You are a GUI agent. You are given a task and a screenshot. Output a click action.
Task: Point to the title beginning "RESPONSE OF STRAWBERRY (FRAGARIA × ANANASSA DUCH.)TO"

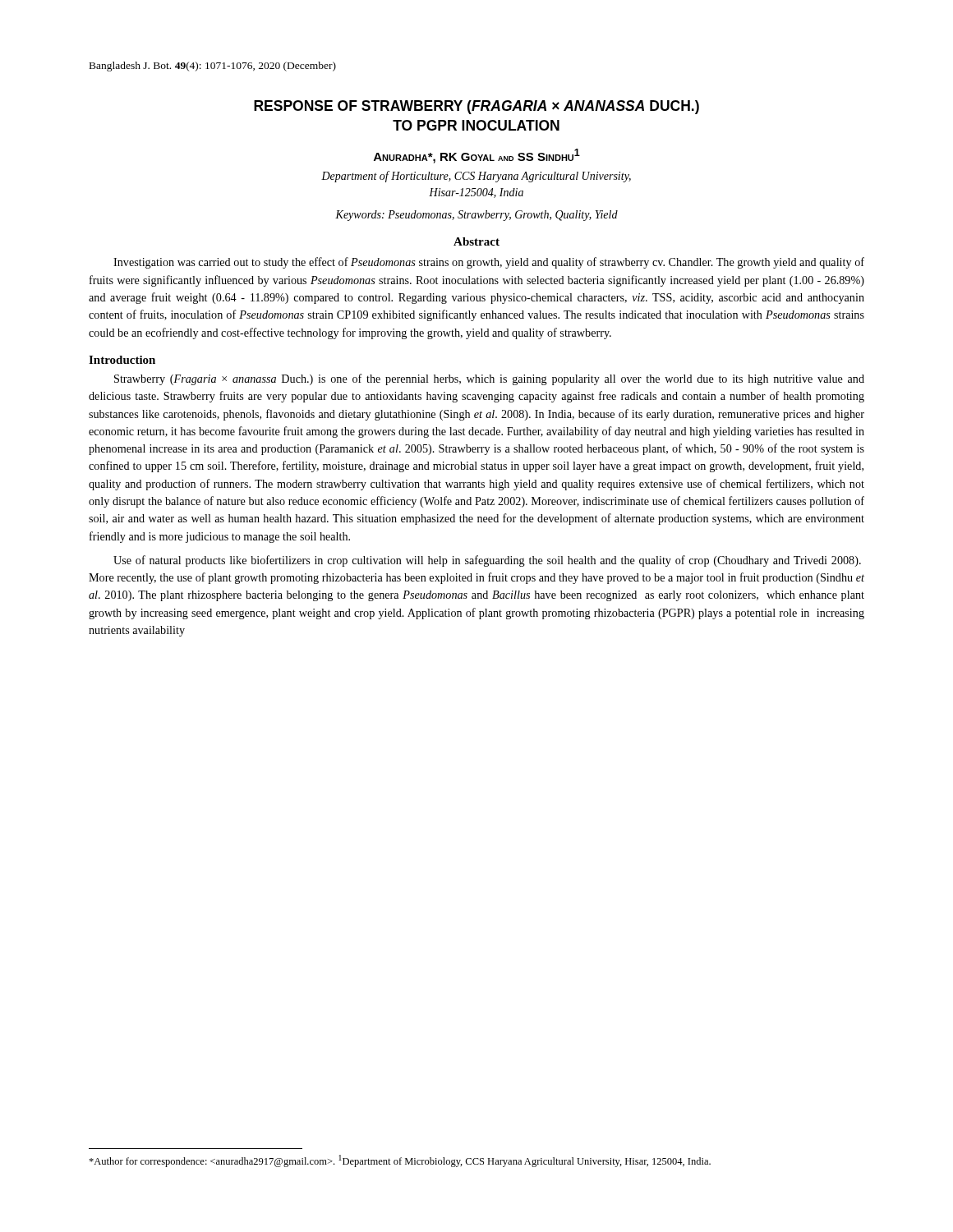click(x=476, y=116)
